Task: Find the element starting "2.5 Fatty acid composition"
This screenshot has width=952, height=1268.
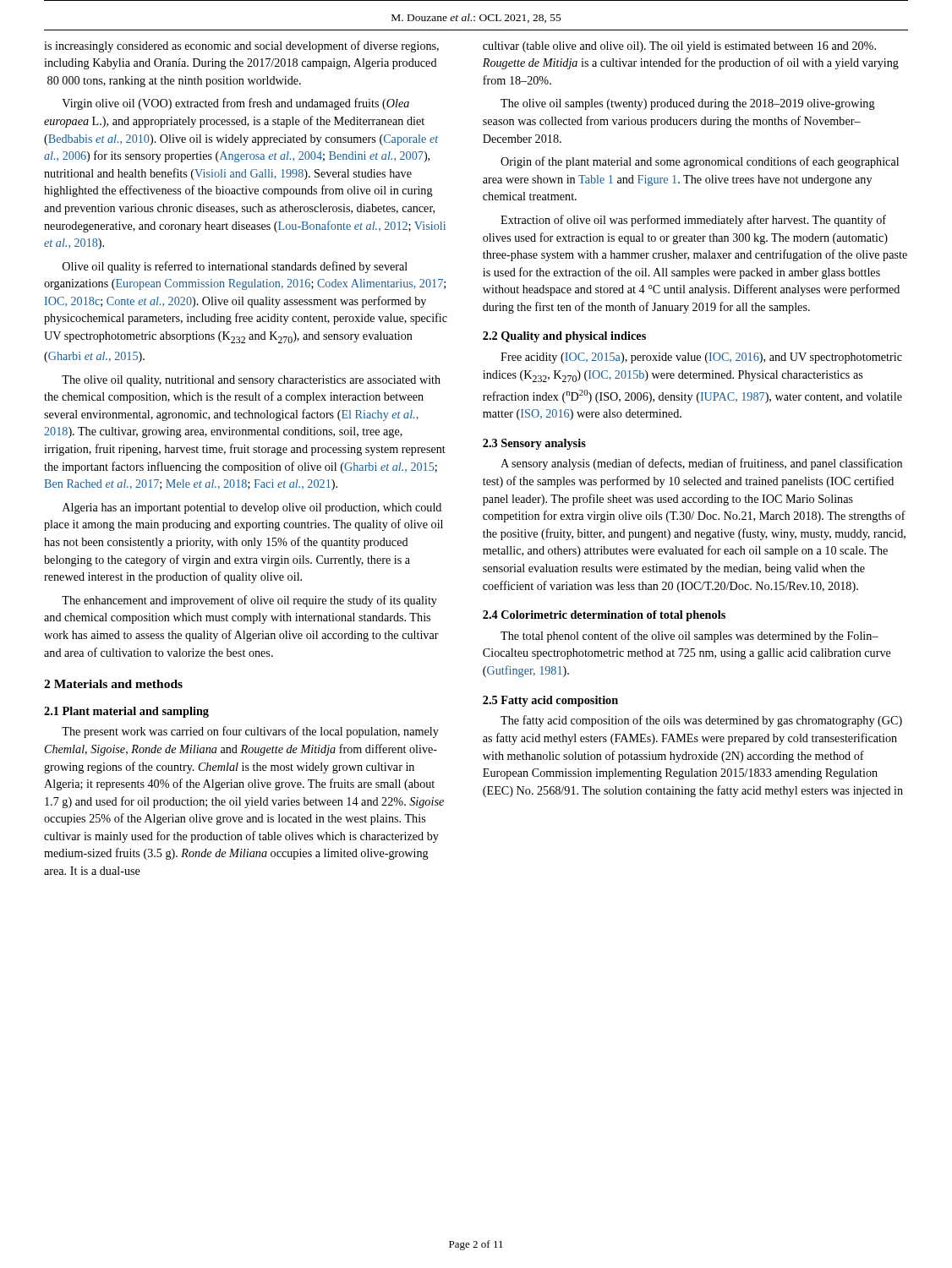Action: pos(550,701)
